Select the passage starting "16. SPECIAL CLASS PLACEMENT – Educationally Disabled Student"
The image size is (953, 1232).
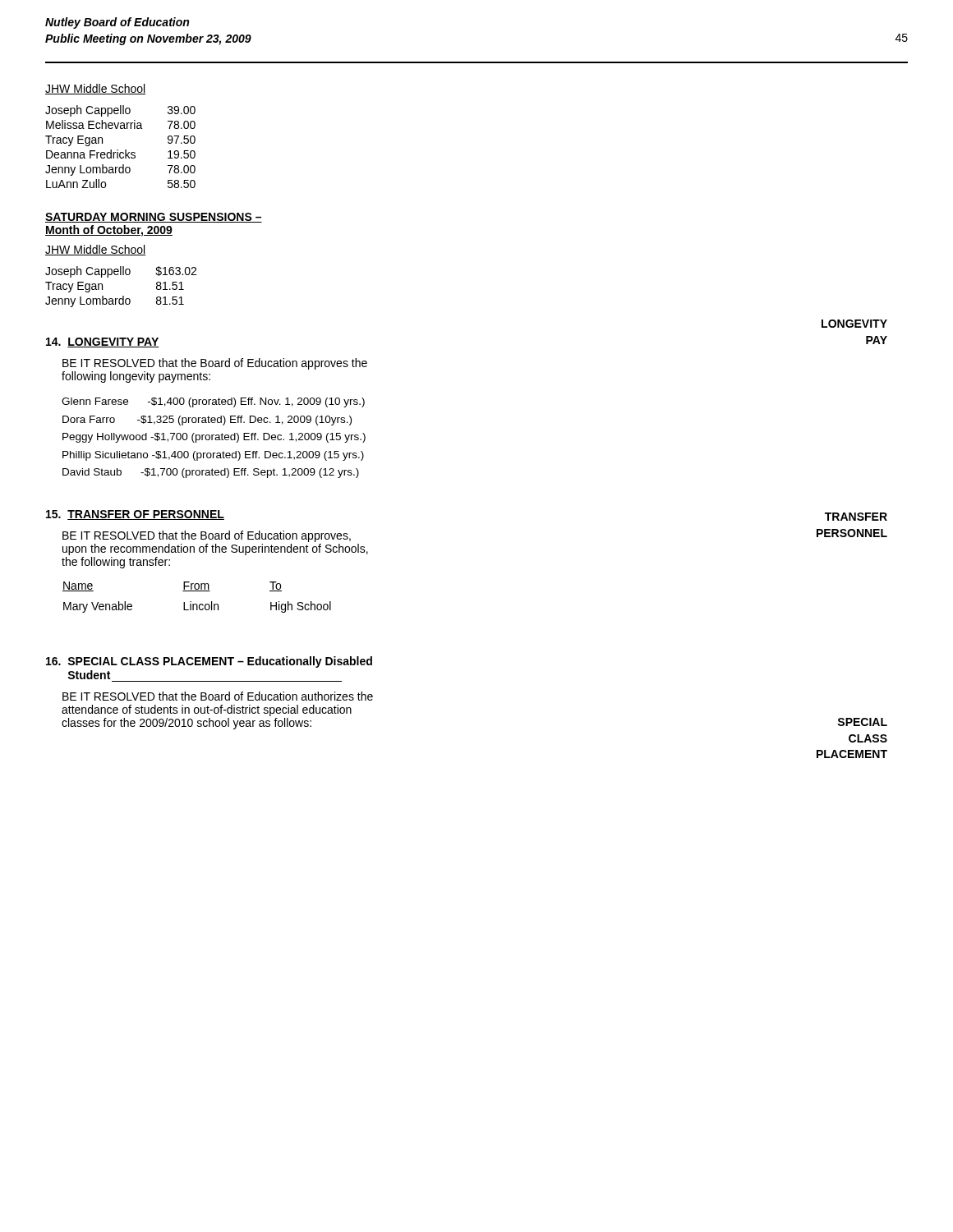pos(209,668)
